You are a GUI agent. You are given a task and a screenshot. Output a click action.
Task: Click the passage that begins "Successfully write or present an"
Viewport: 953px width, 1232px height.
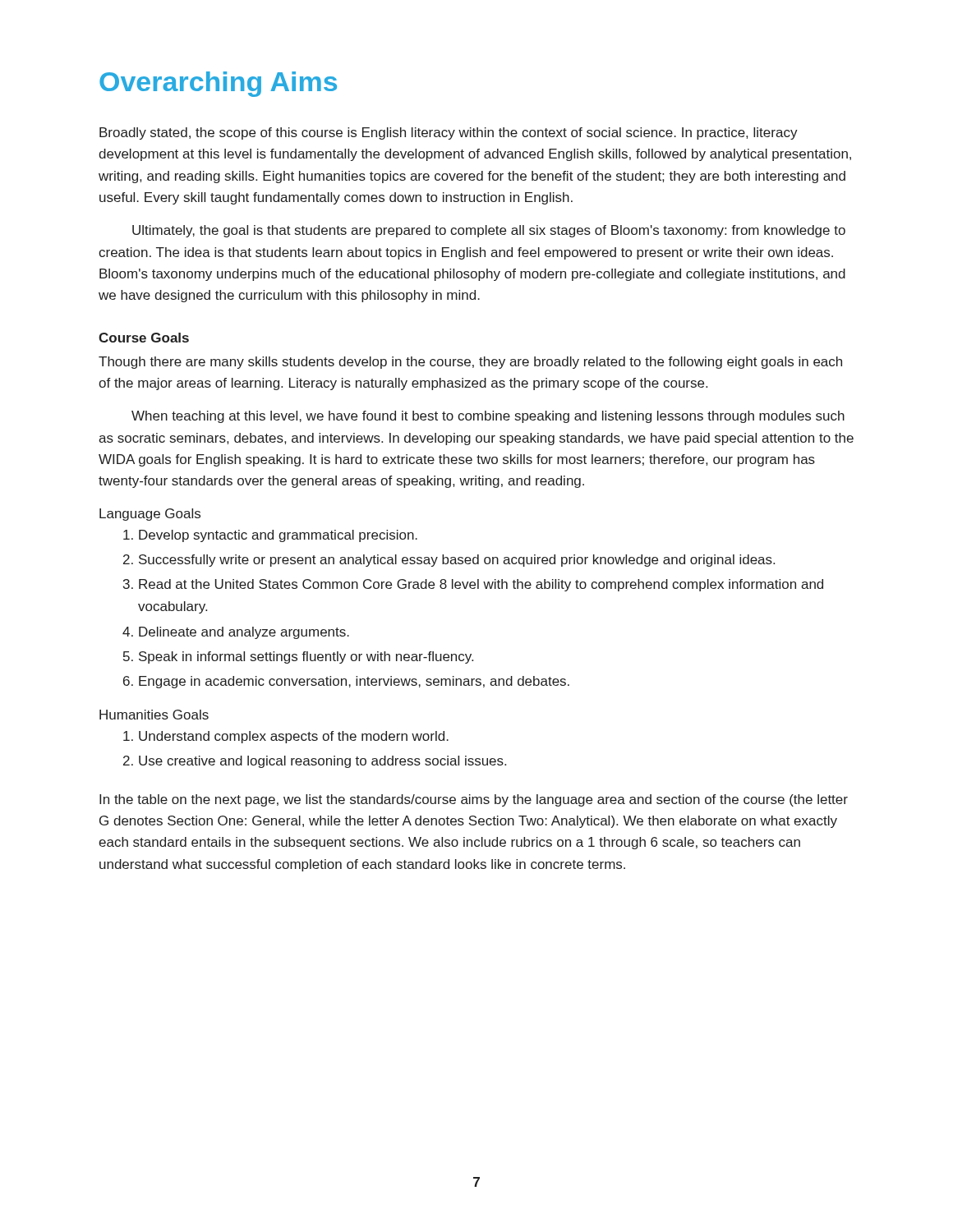(476, 560)
